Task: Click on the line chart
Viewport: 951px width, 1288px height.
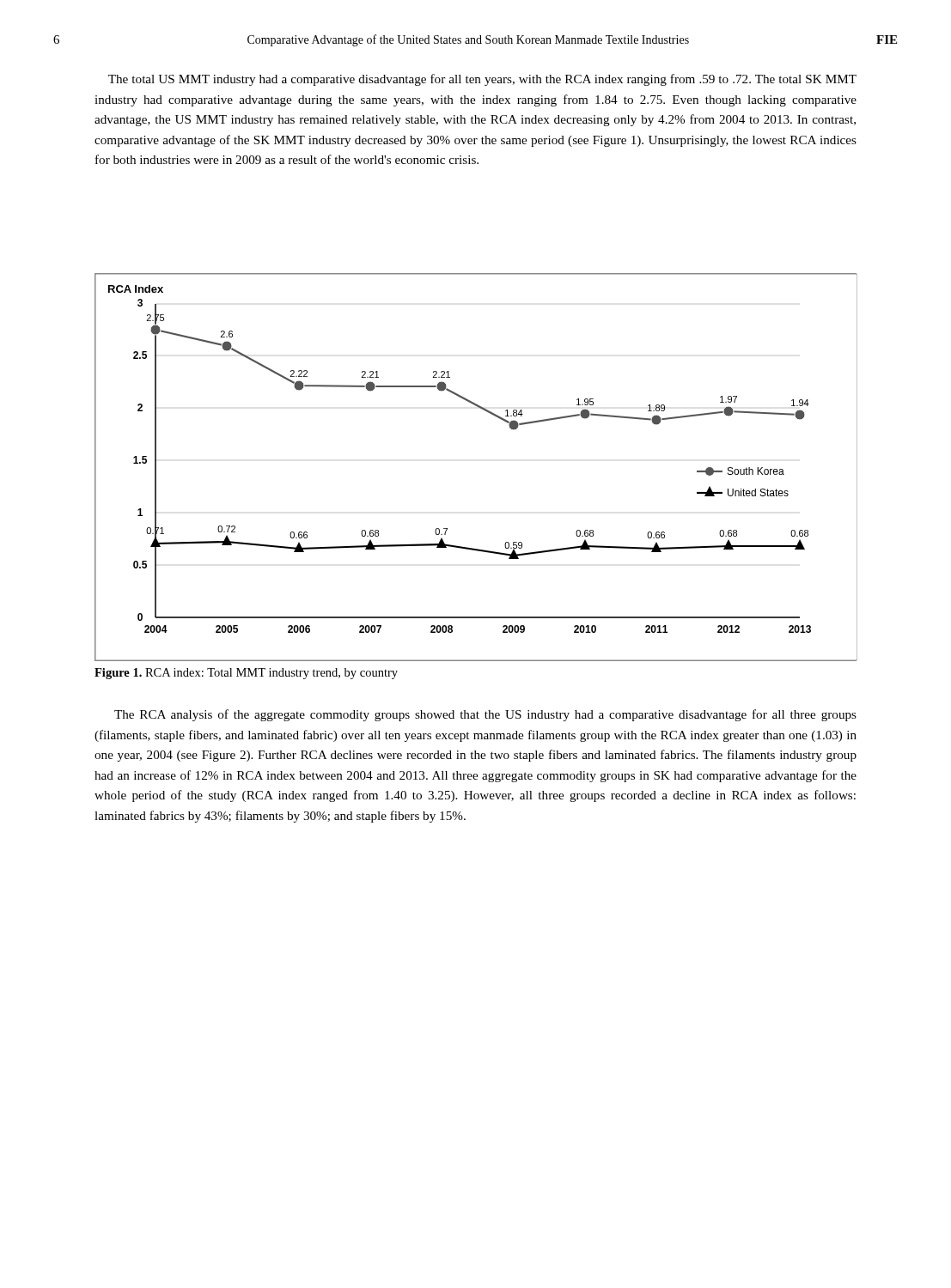Action: point(476,467)
